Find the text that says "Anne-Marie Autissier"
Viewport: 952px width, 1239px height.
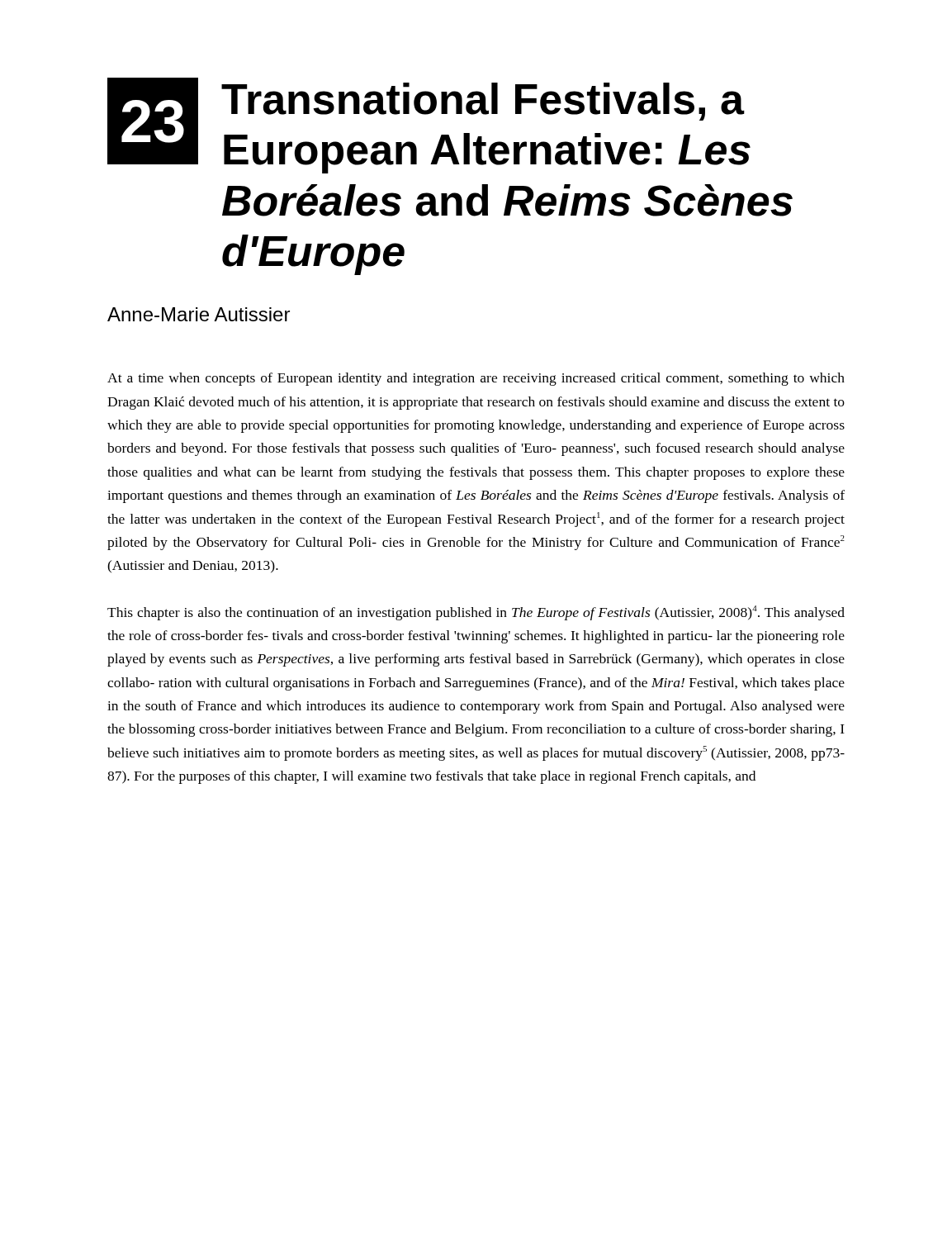[x=199, y=315]
